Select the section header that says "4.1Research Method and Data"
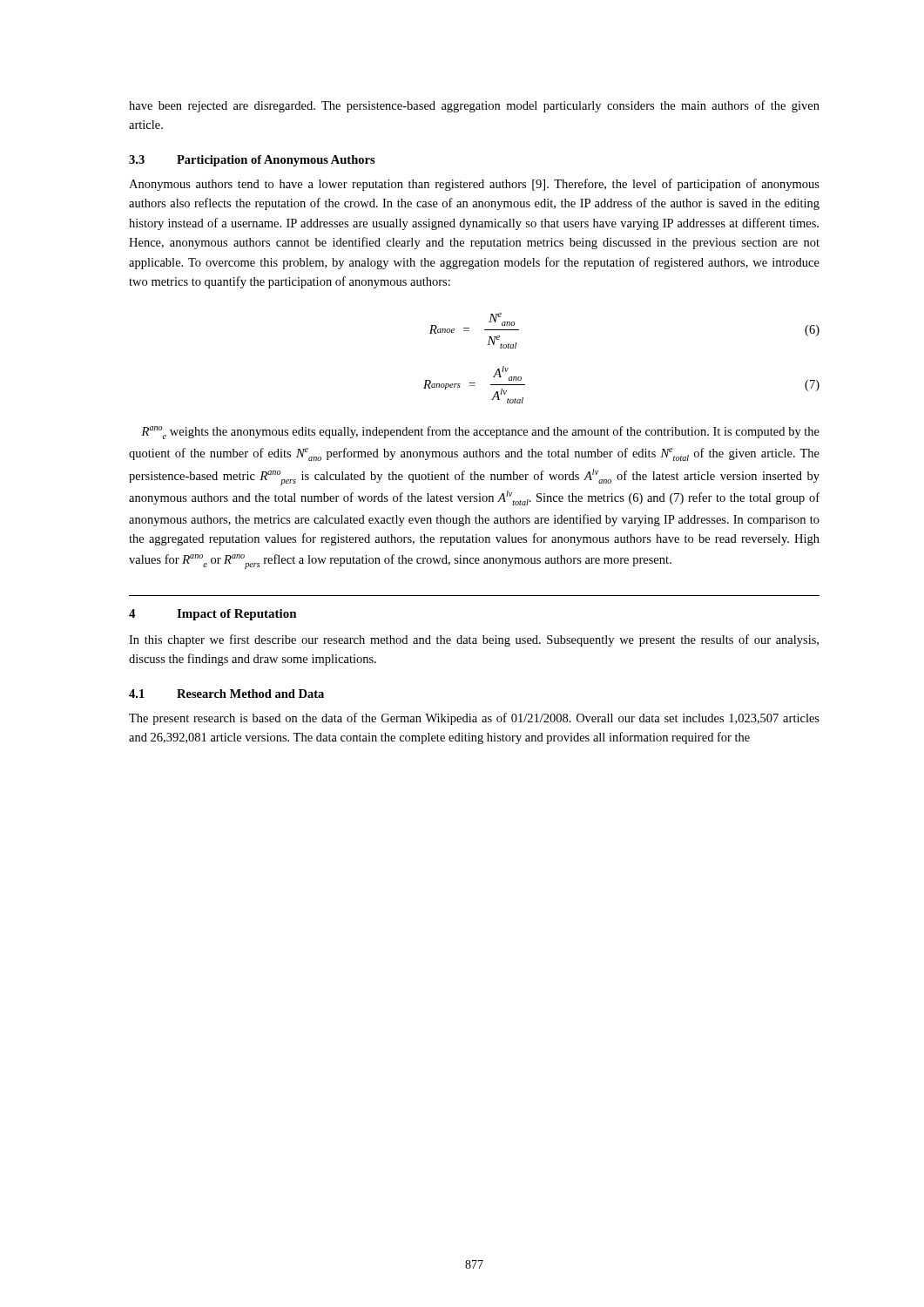924x1307 pixels. 227,694
